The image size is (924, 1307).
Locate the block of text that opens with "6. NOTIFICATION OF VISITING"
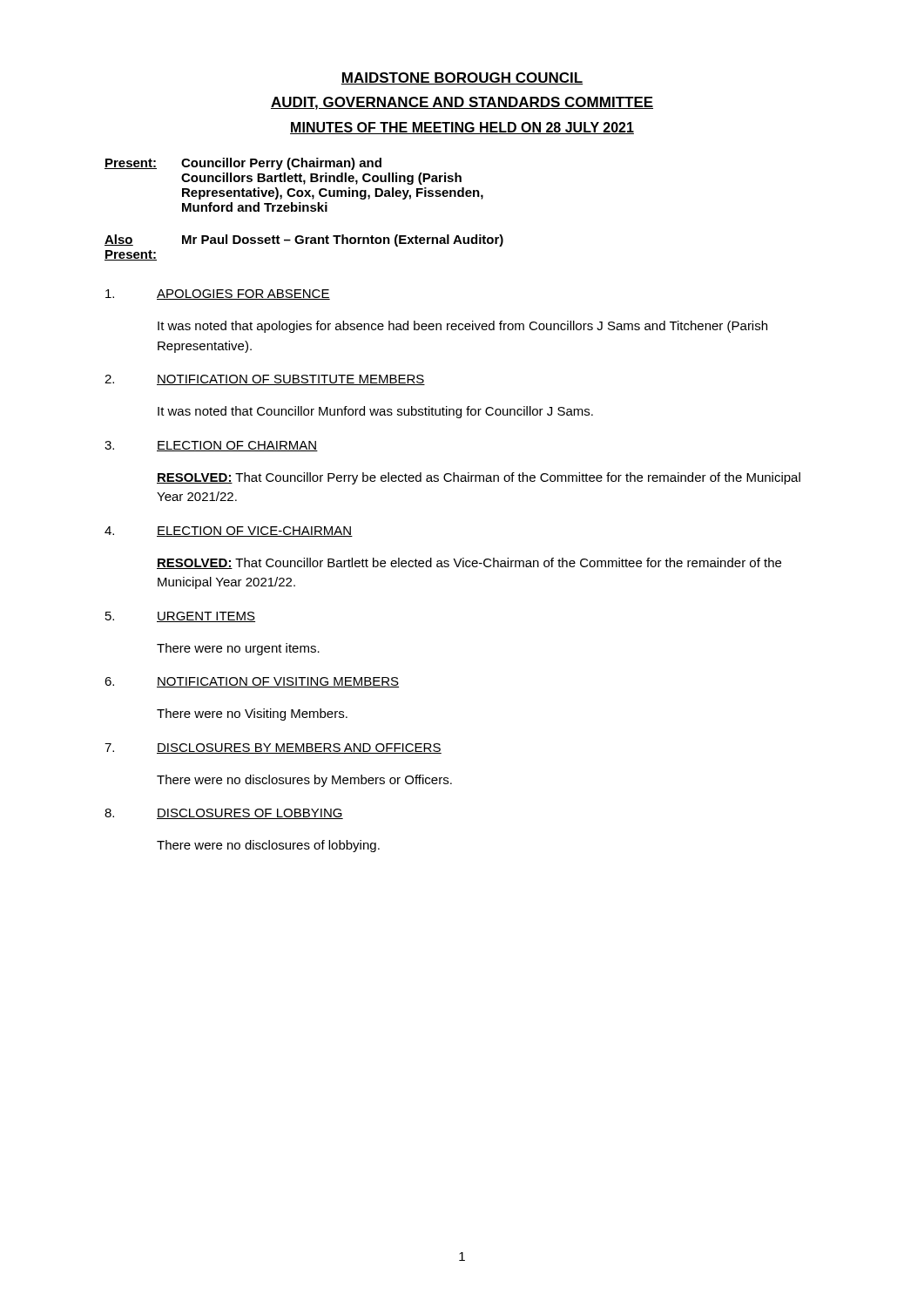click(x=252, y=682)
